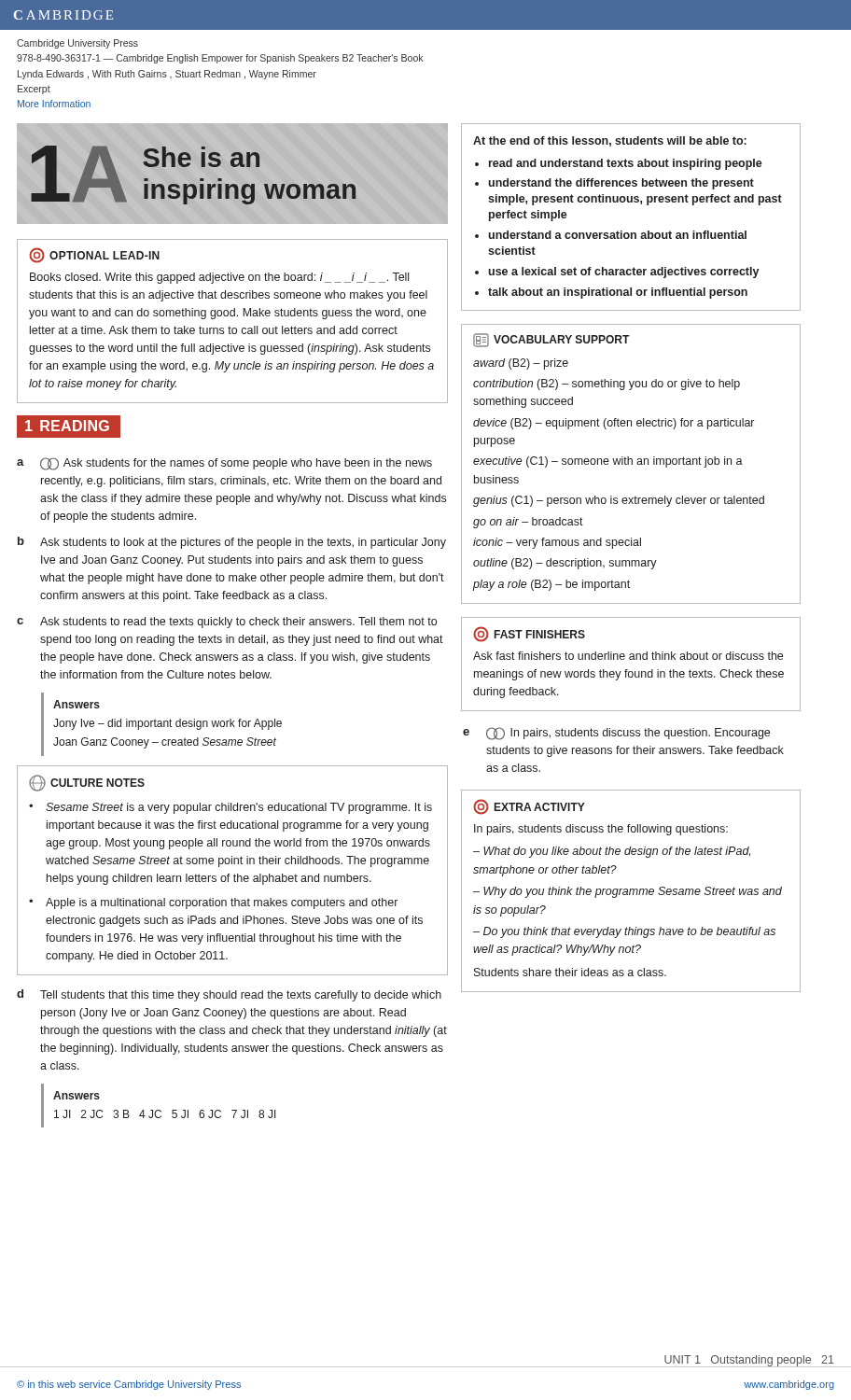Find the block on this page that starts "use a lexical set of character"
Image resolution: width=851 pixels, height=1400 pixels.
tap(624, 271)
